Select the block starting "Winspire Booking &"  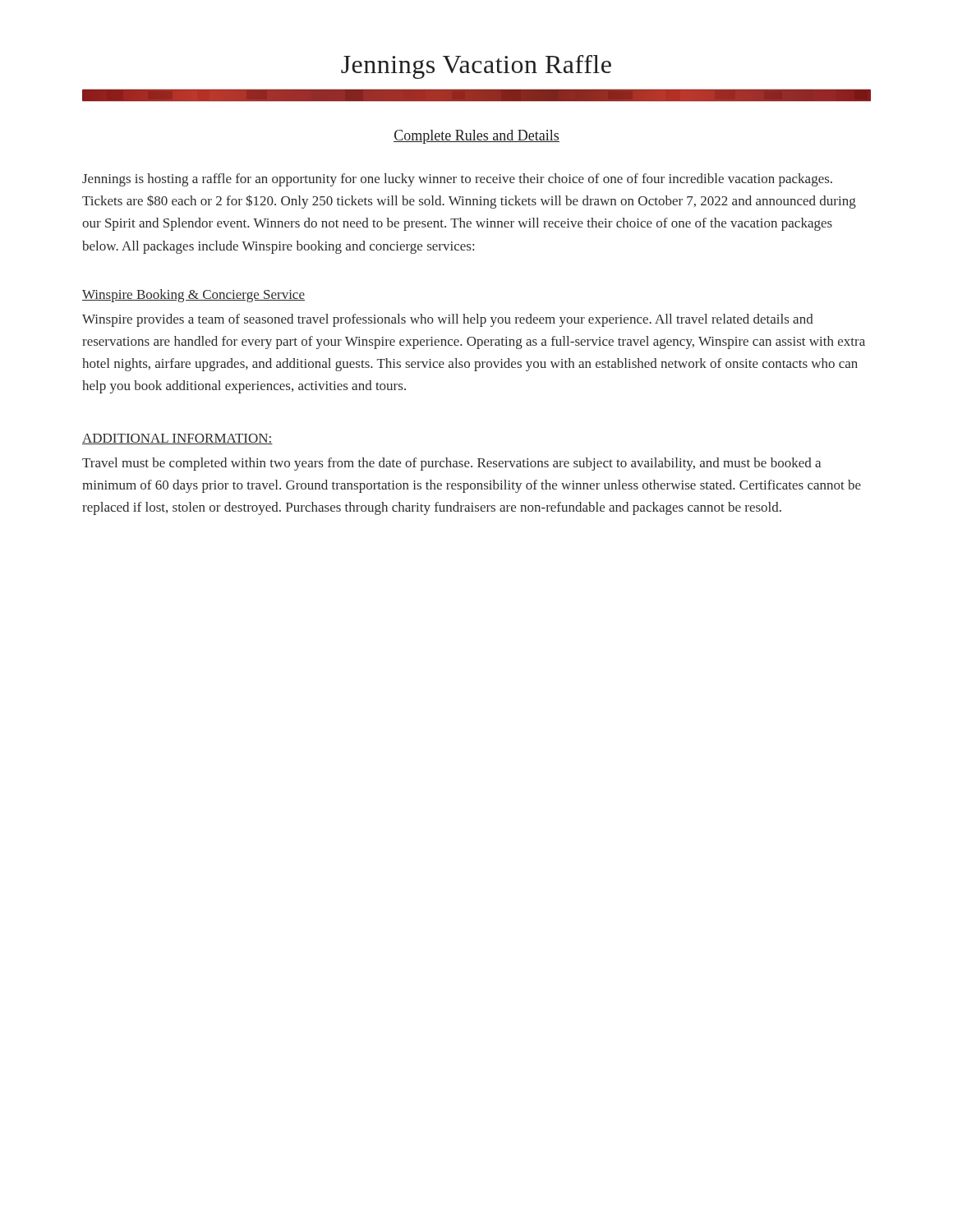click(193, 295)
